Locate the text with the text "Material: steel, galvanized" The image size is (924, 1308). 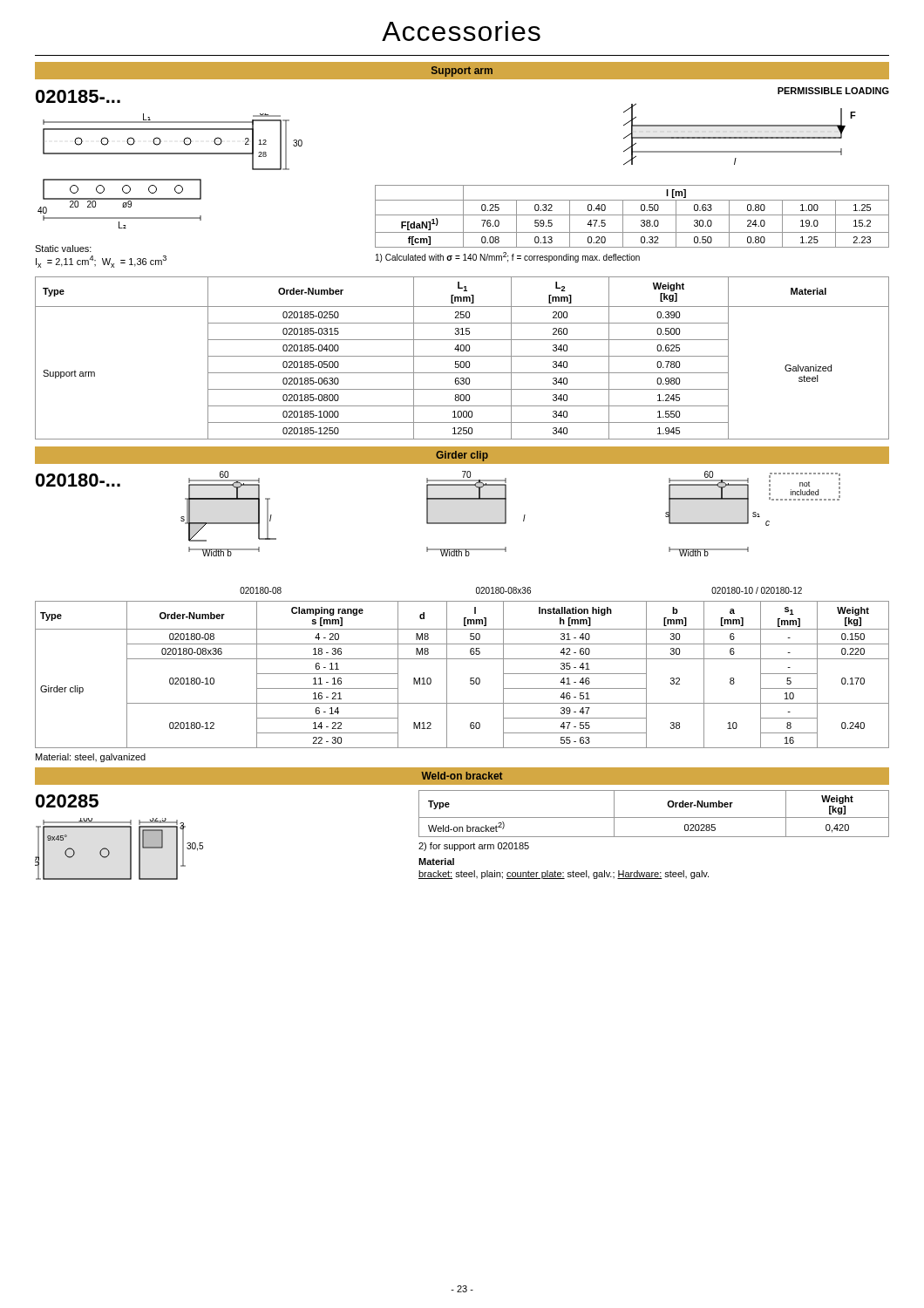90,757
